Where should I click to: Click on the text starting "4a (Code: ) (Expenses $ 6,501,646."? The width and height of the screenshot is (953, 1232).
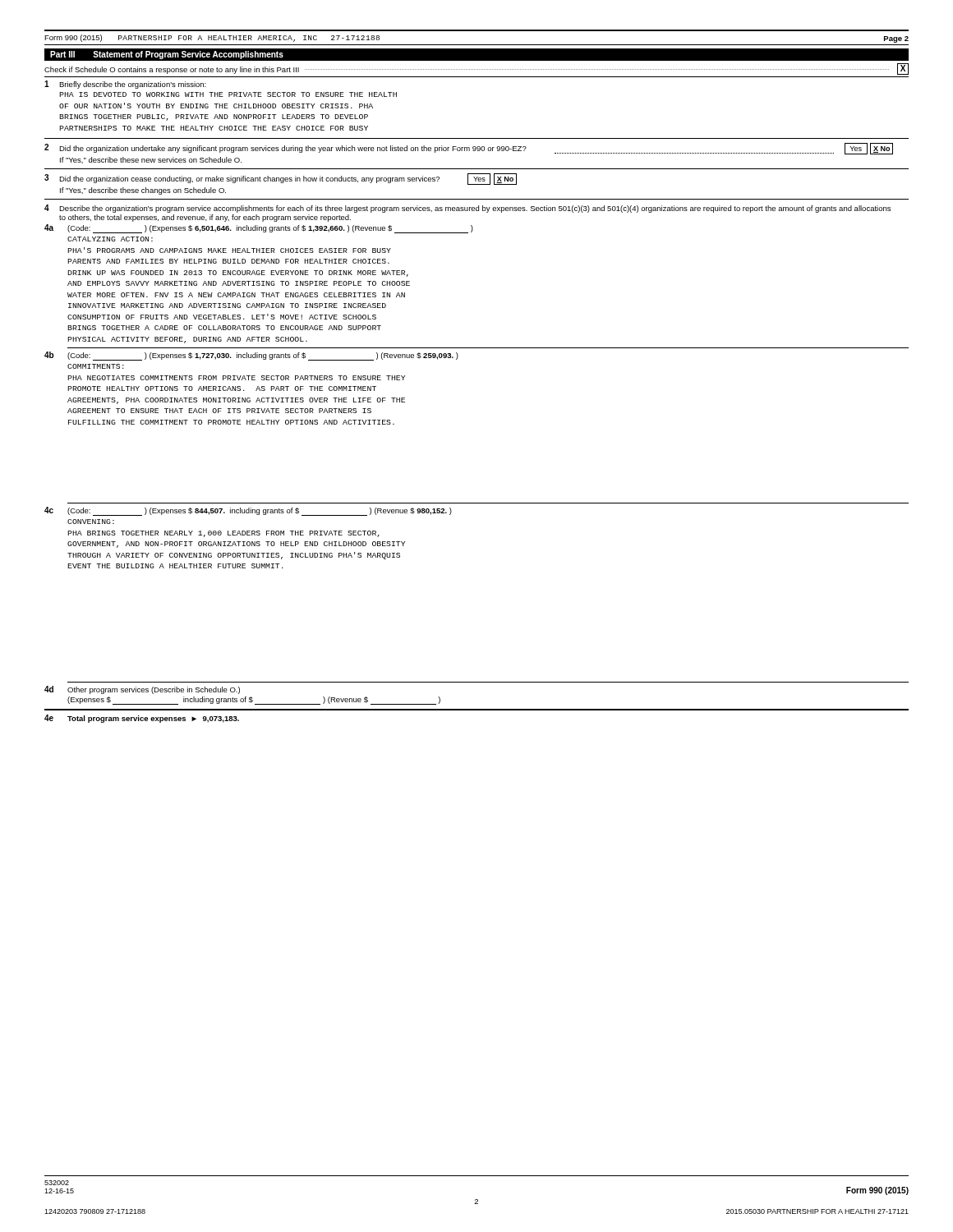click(259, 229)
